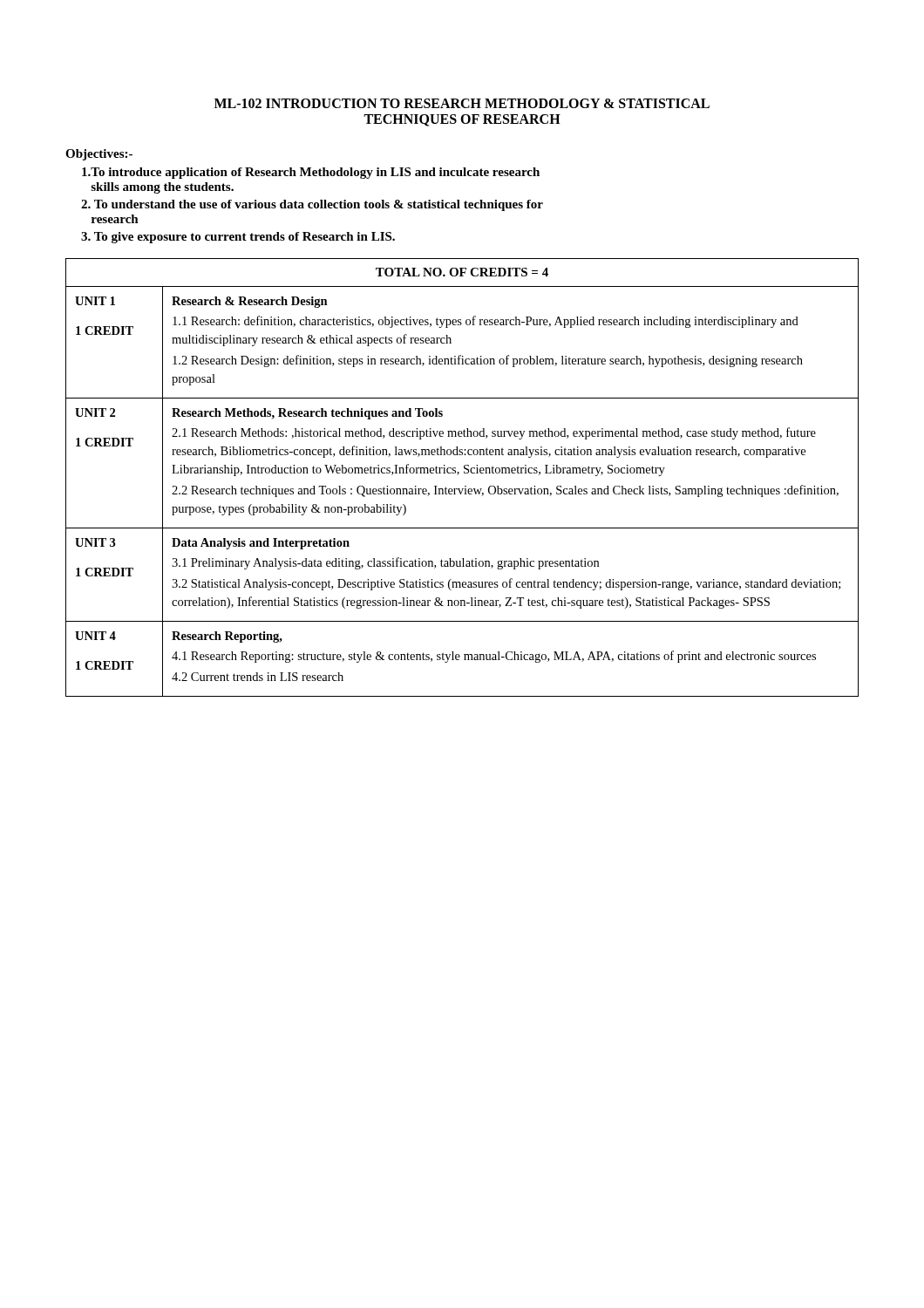Click the title that begins "ML-102 INTRODUCTION TO RESEARCH METHODOLOGY & STATISTICAL TECHNIQUES"
Screen dimensions: 1308x924
(x=462, y=112)
